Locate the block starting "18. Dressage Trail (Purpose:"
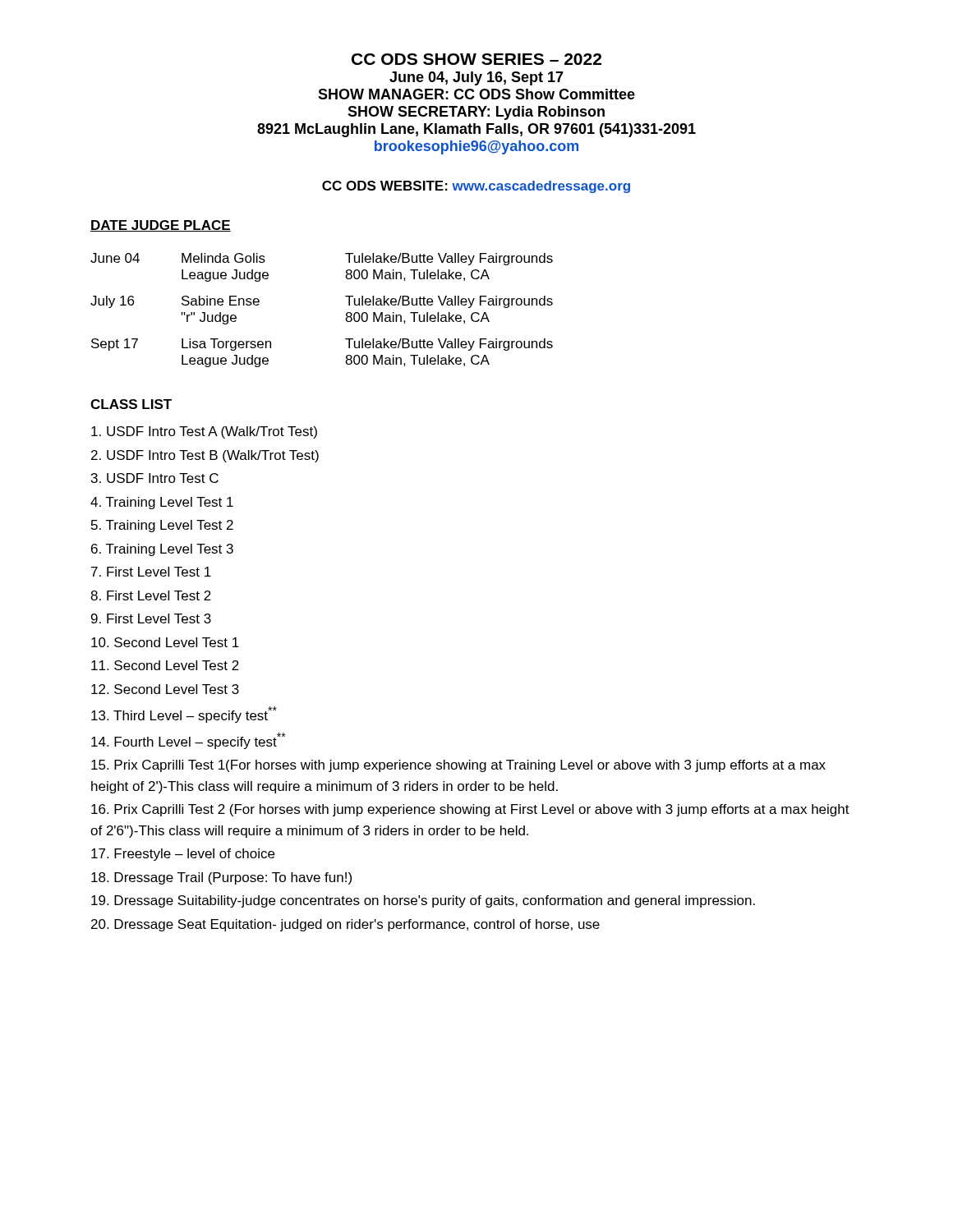This screenshot has height=1232, width=953. [221, 877]
